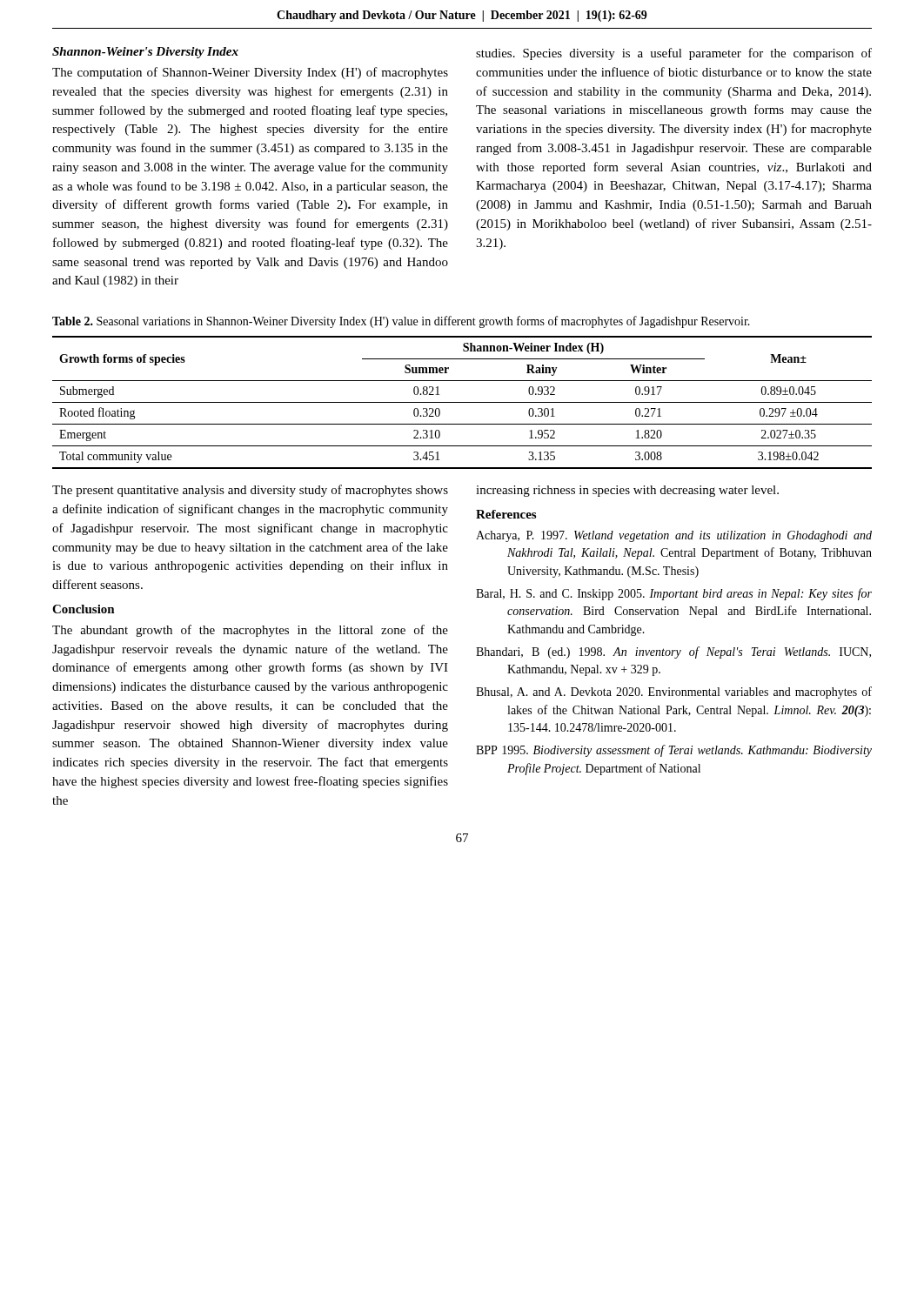Locate the list item that says "Bhusal, A. and A. Devkota 2020. Environmental variables"
The image size is (924, 1305).
[x=674, y=710]
